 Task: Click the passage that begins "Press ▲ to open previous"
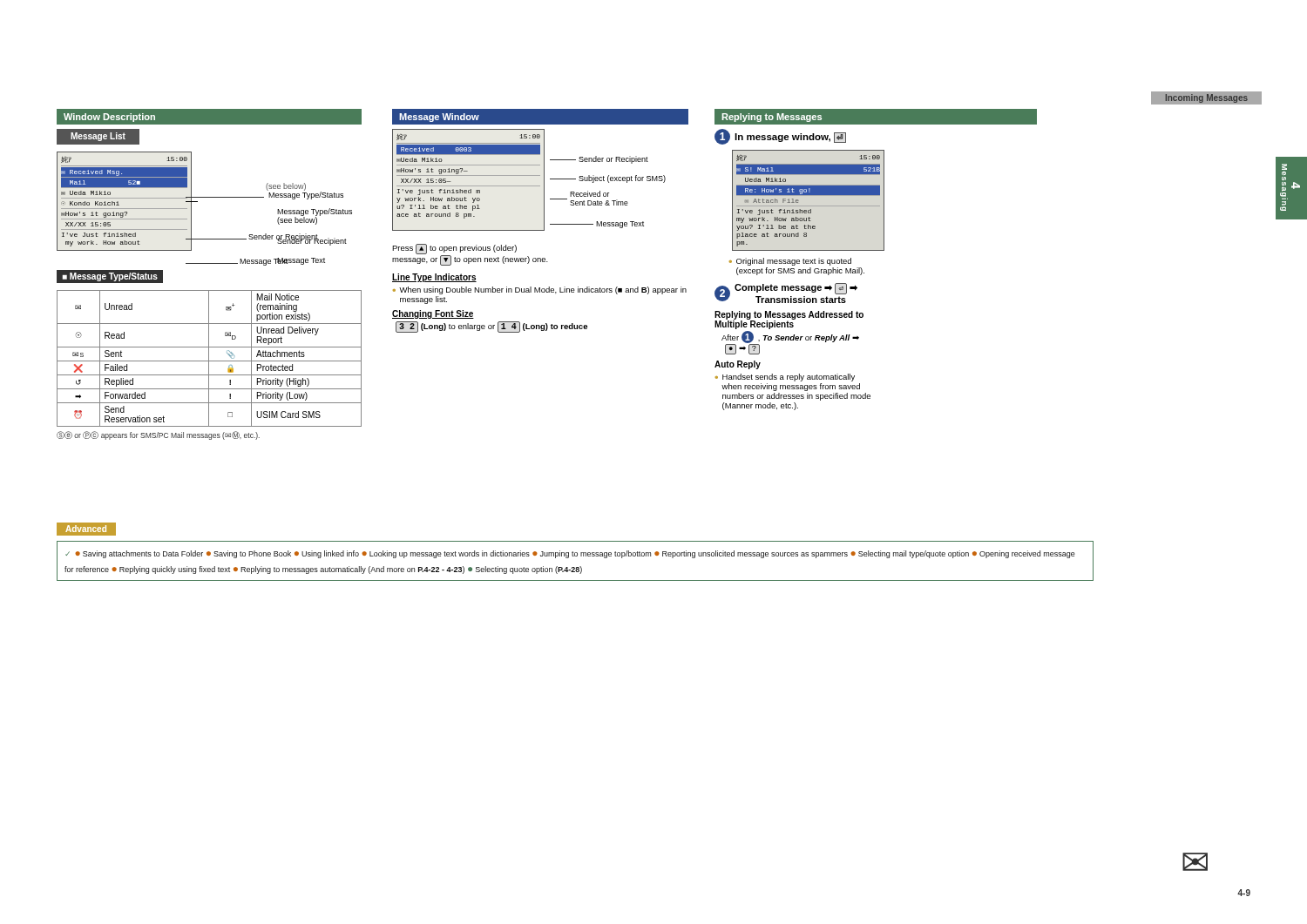coord(470,254)
